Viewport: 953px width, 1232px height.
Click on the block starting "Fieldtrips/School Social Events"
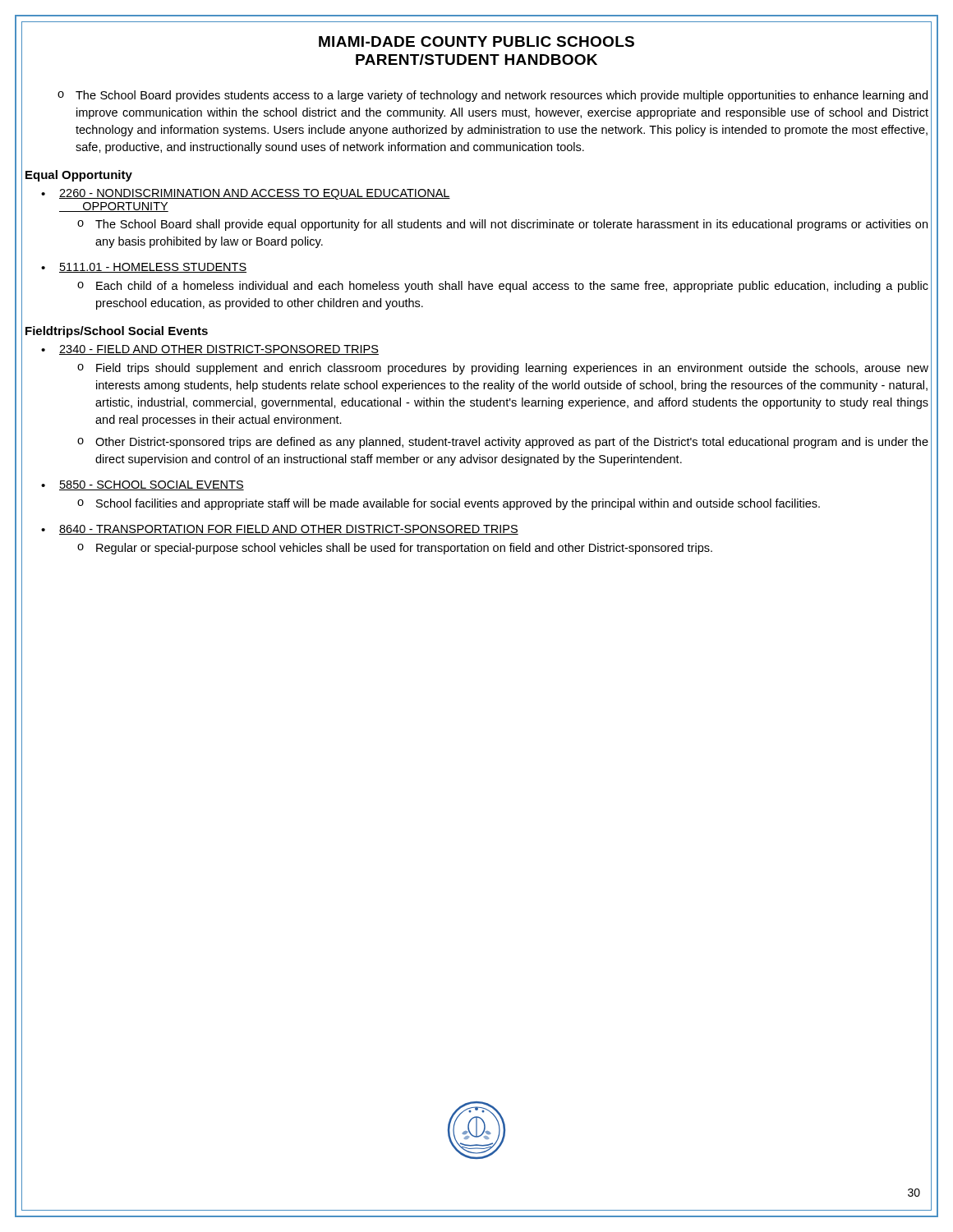coord(116,331)
